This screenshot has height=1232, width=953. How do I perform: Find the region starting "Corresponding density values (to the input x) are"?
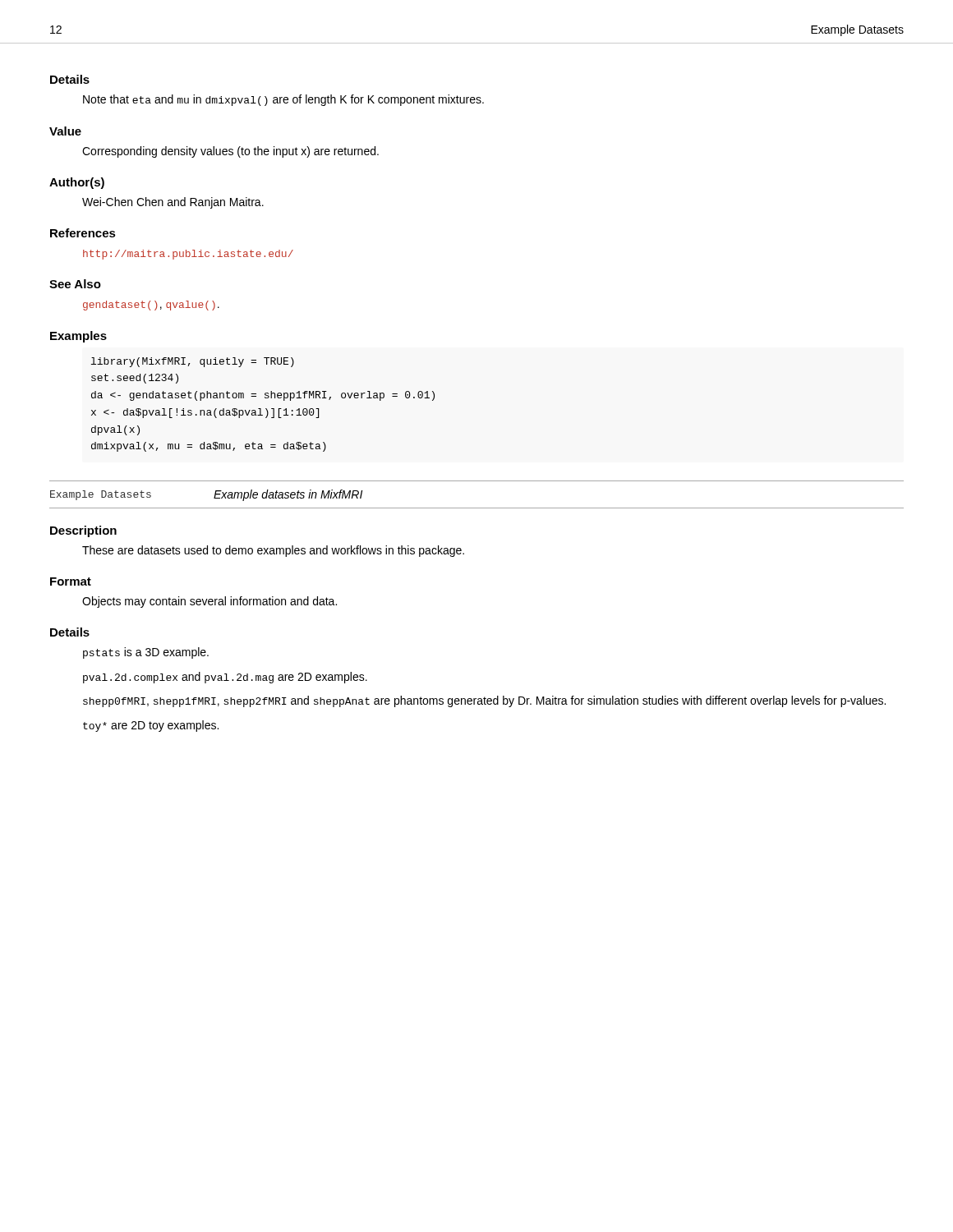tap(231, 151)
